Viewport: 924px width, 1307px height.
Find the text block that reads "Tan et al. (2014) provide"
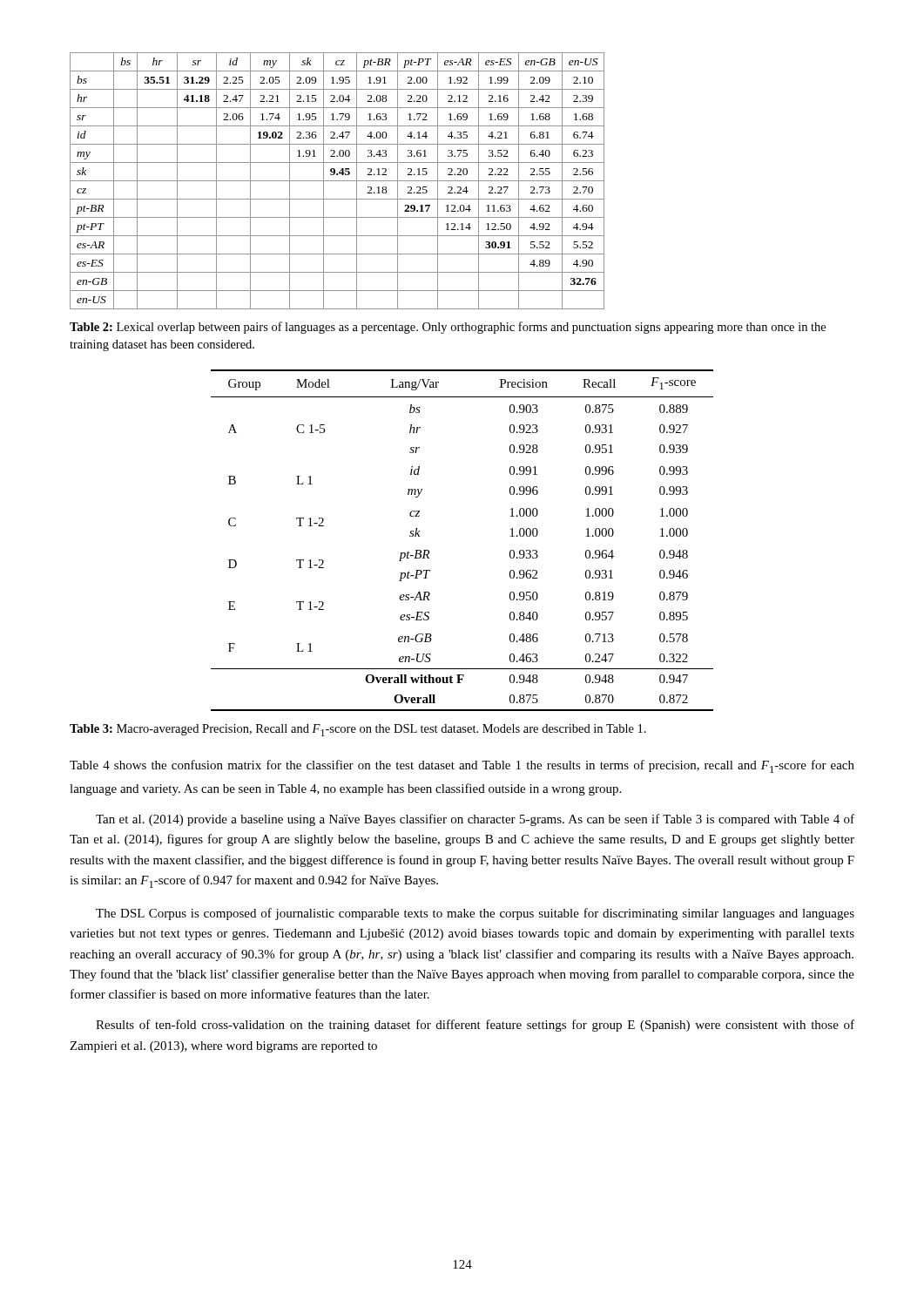(x=462, y=851)
